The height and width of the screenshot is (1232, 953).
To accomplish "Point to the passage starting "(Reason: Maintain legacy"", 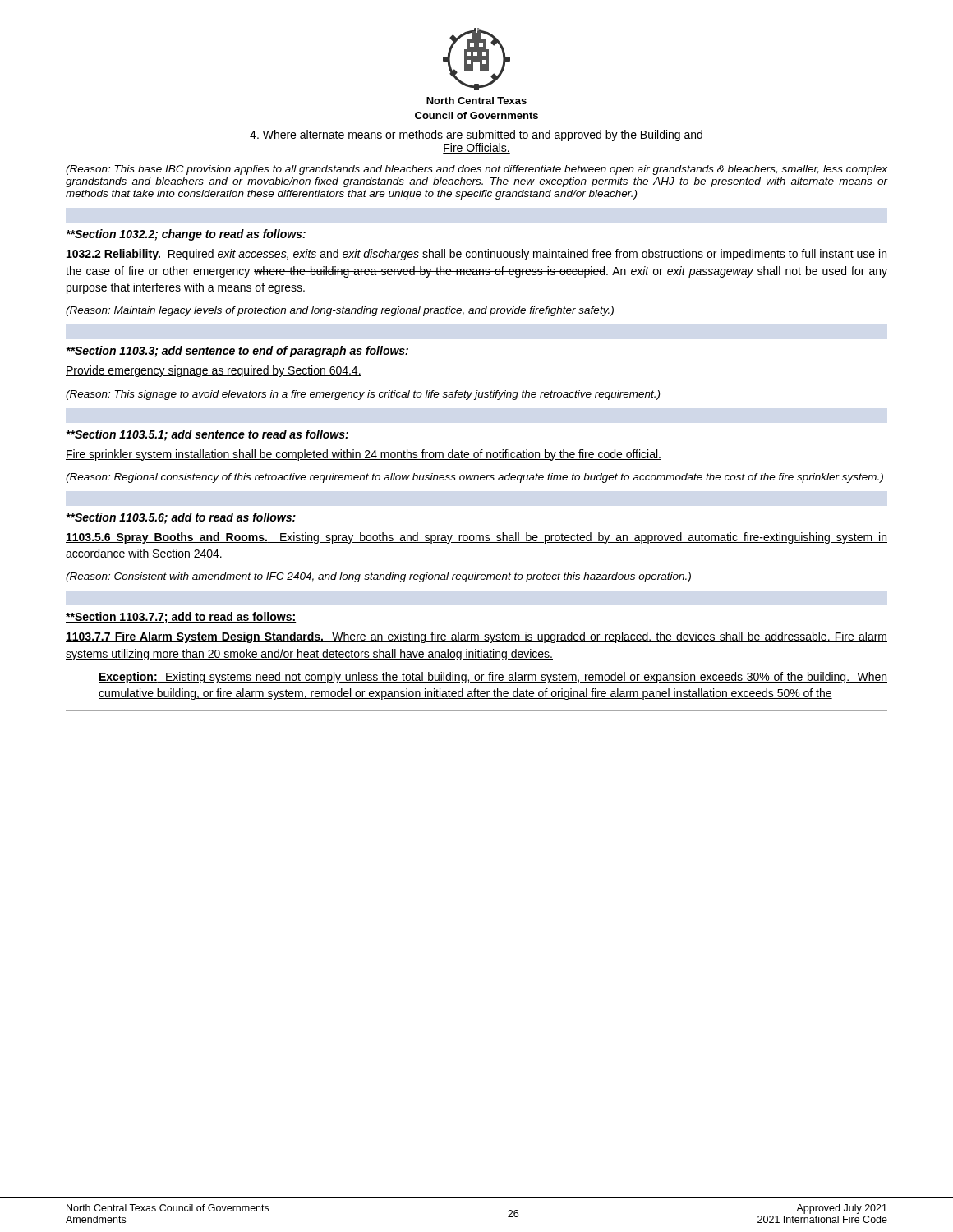I will pyautogui.click(x=340, y=310).
